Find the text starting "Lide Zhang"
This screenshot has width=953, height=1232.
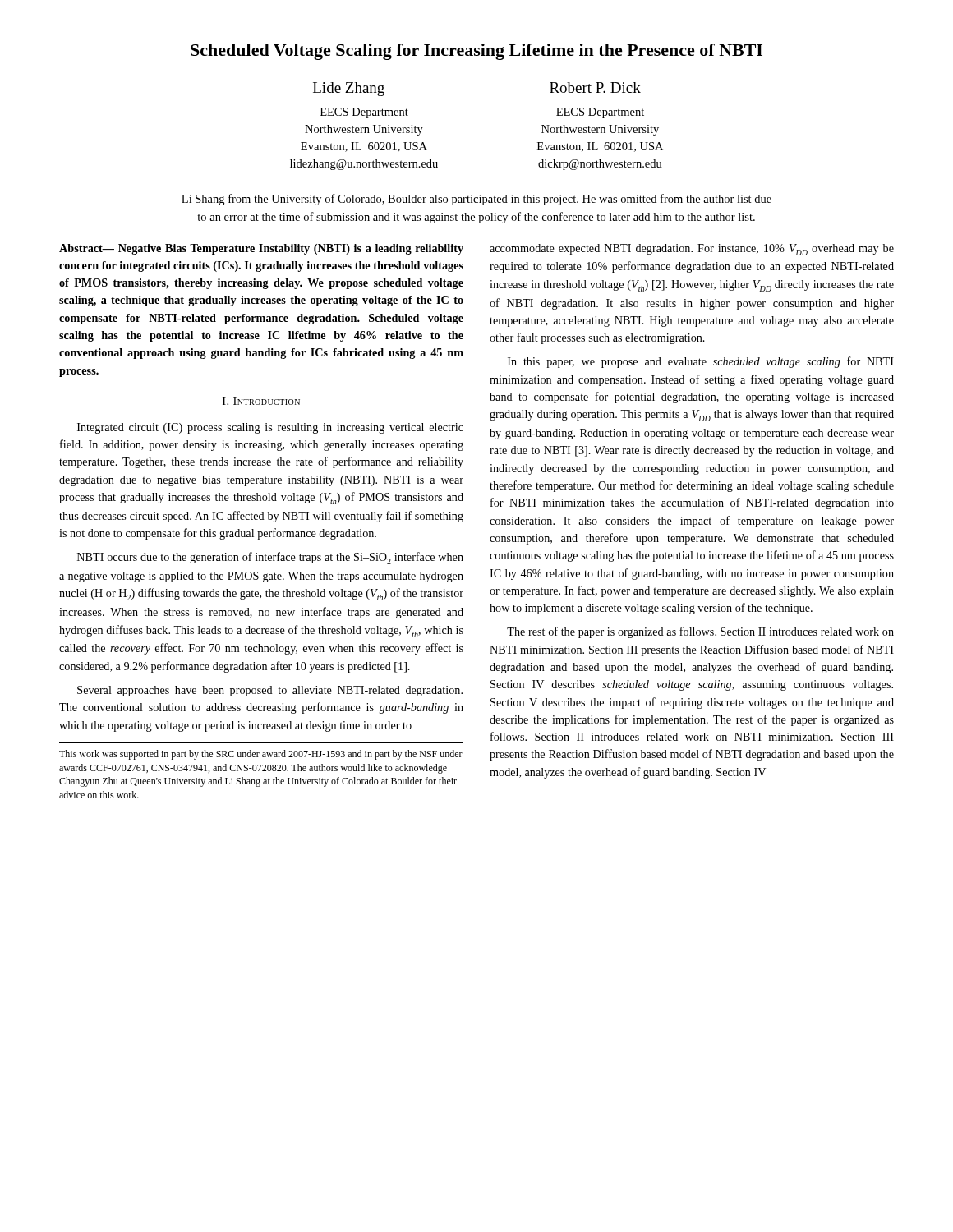[349, 87]
